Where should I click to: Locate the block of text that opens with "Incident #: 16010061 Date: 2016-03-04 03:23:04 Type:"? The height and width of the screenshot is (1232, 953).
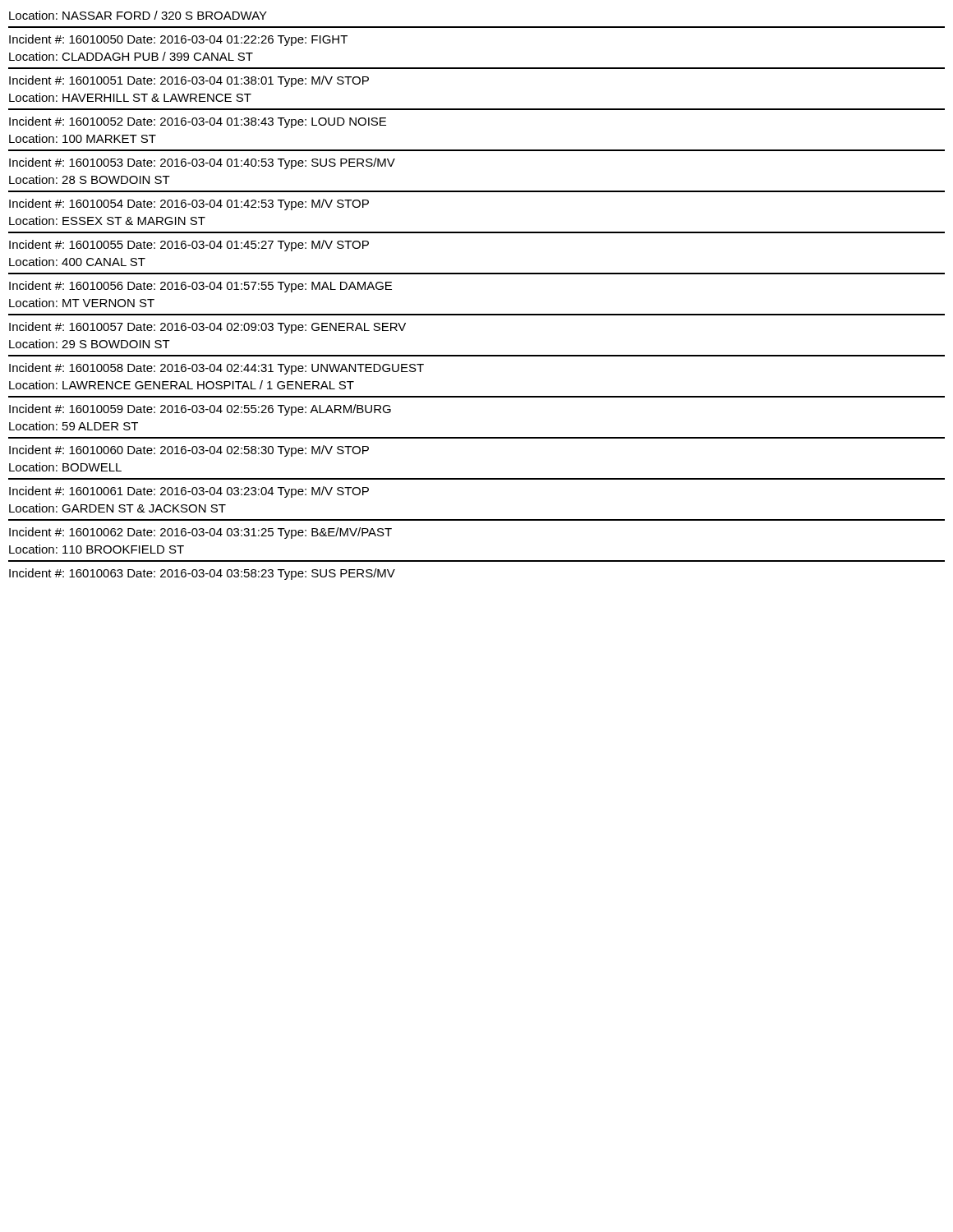coord(189,492)
